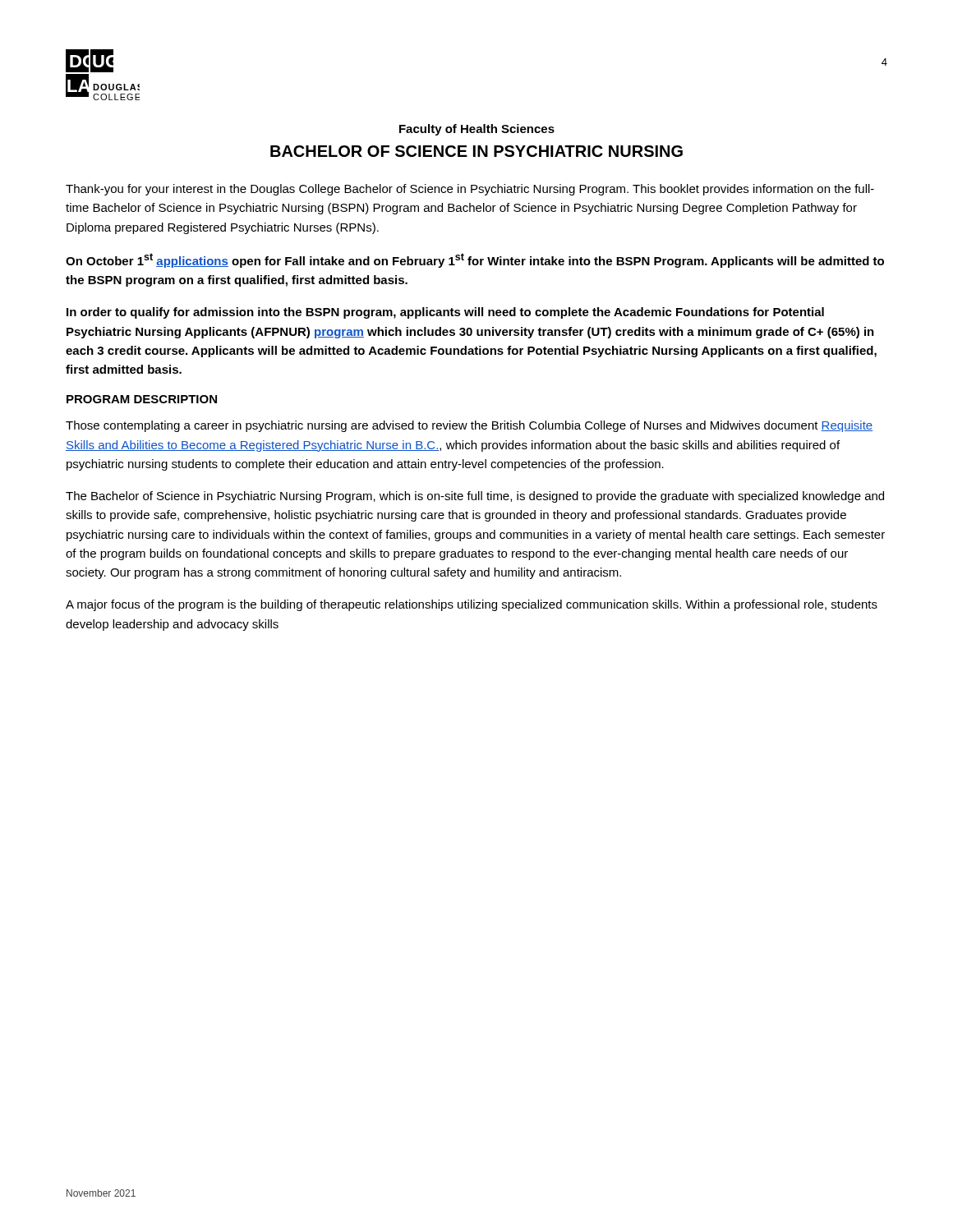This screenshot has width=953, height=1232.
Task: Click on the logo
Action: 103,78
